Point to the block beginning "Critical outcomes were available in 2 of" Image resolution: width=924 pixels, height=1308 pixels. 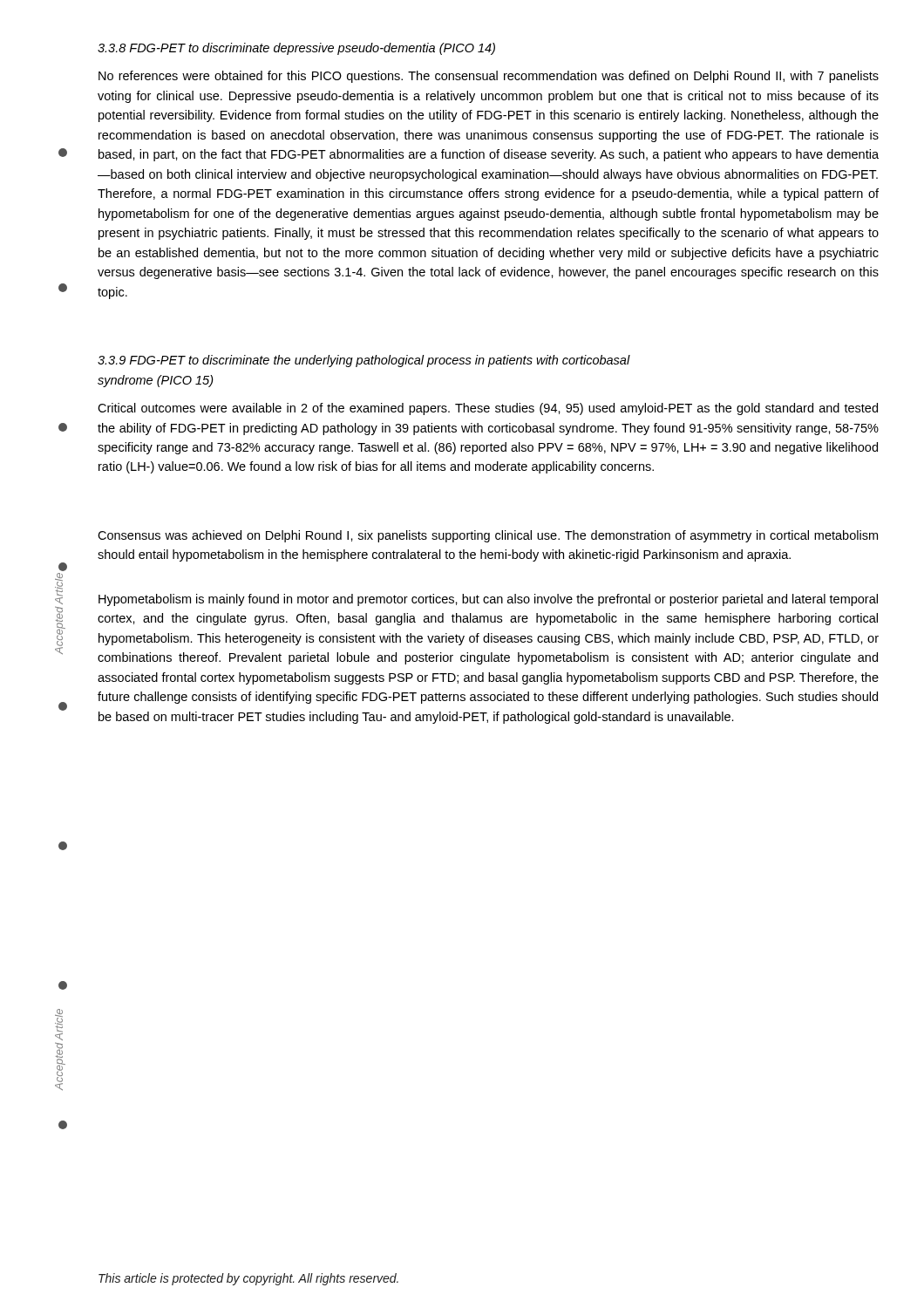coord(488,438)
